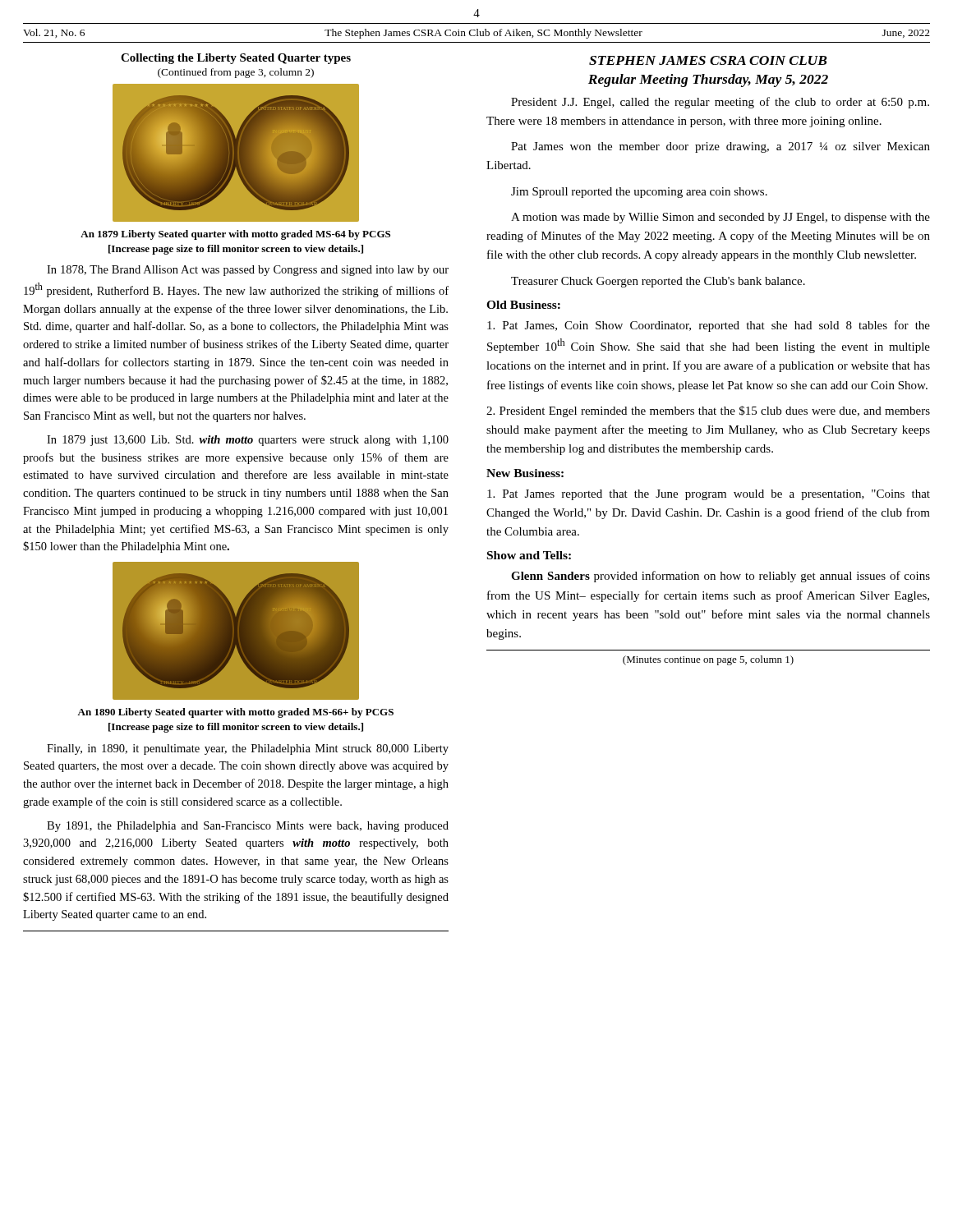This screenshot has width=953, height=1232.
Task: Find the block on this page that starts "By 1891, the Philadelphia and San-Francisco Mints were"
Action: (236, 870)
